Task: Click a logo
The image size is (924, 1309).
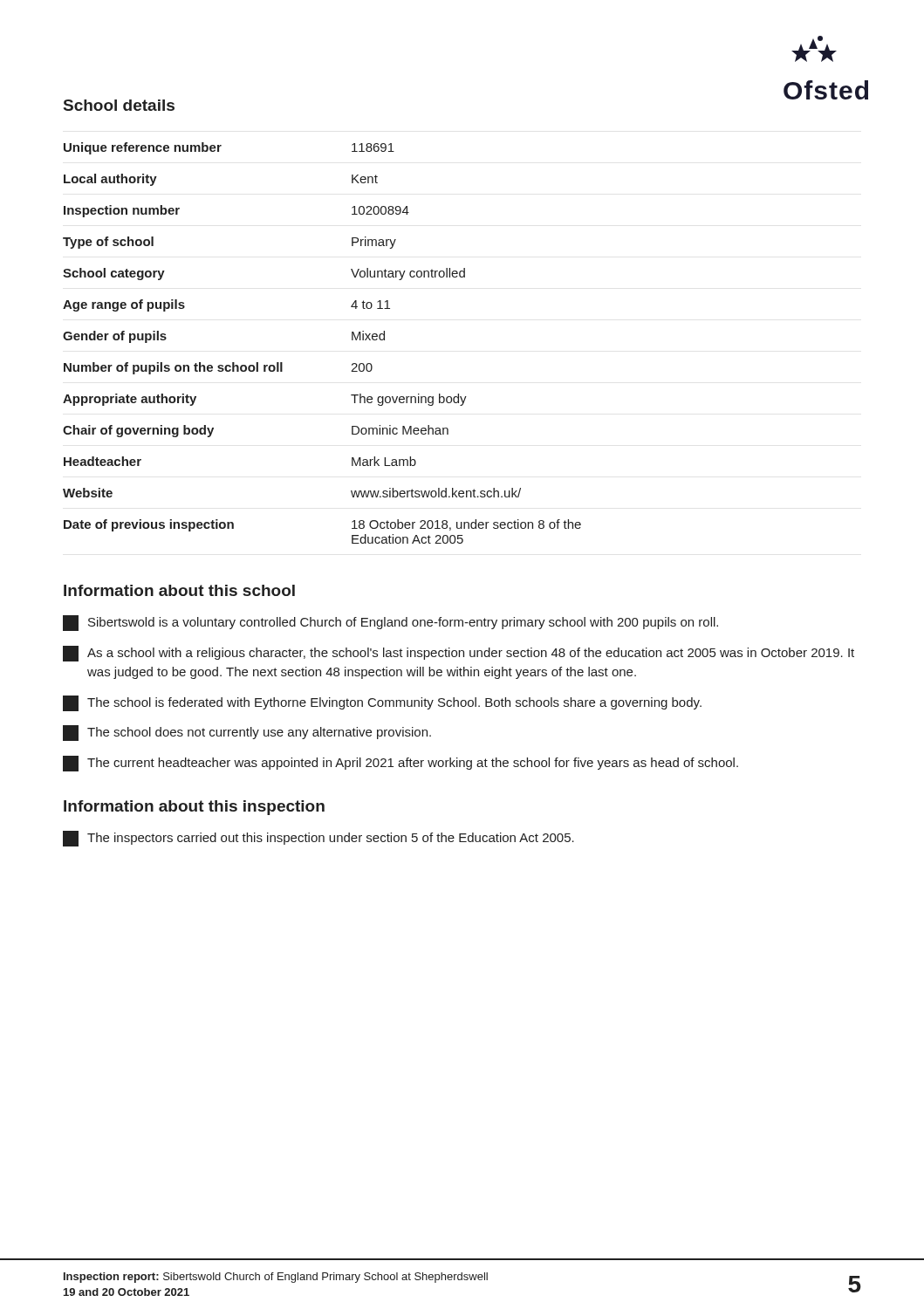Action: coord(824,73)
